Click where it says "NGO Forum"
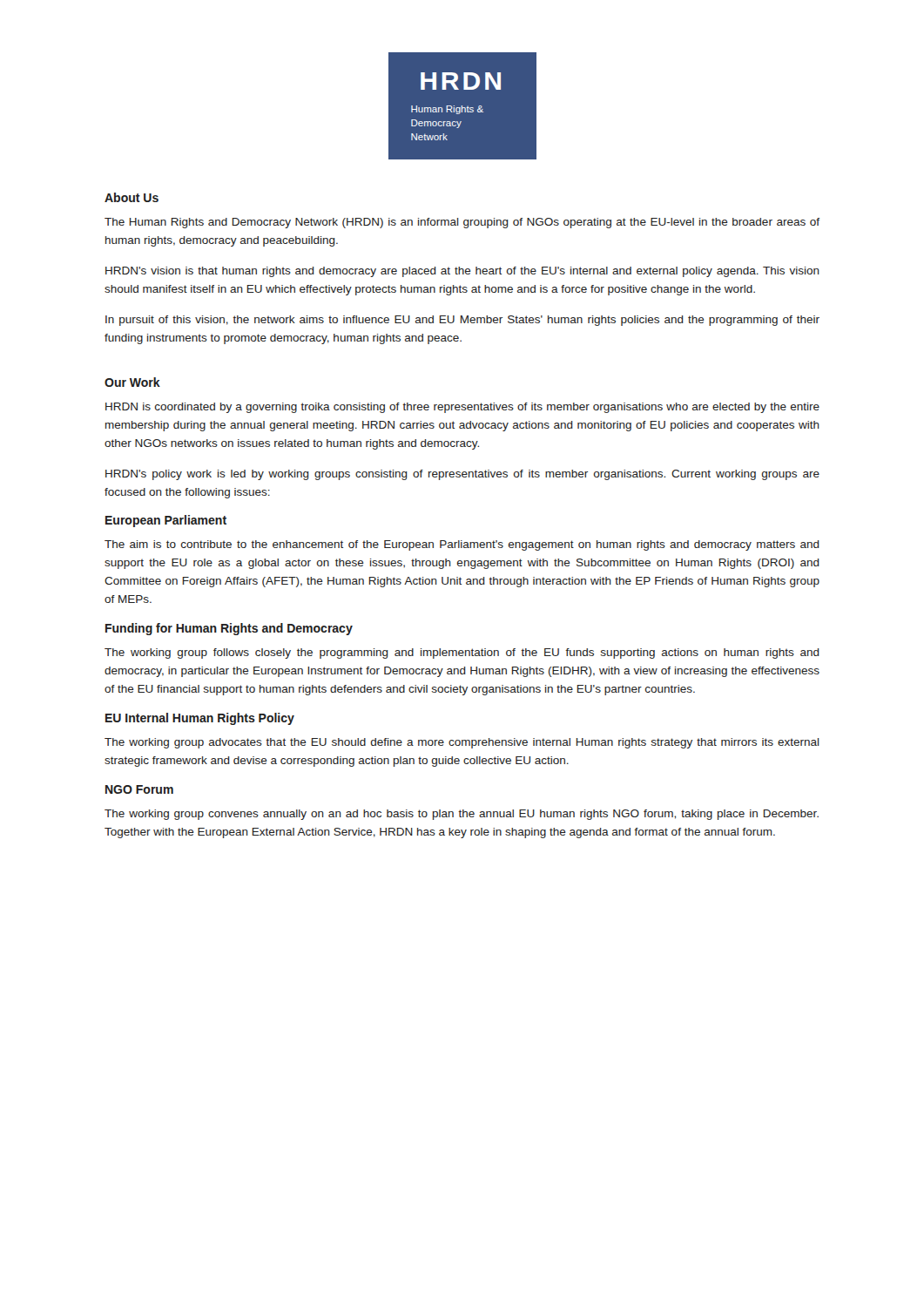Image resolution: width=924 pixels, height=1307 pixels. [139, 789]
